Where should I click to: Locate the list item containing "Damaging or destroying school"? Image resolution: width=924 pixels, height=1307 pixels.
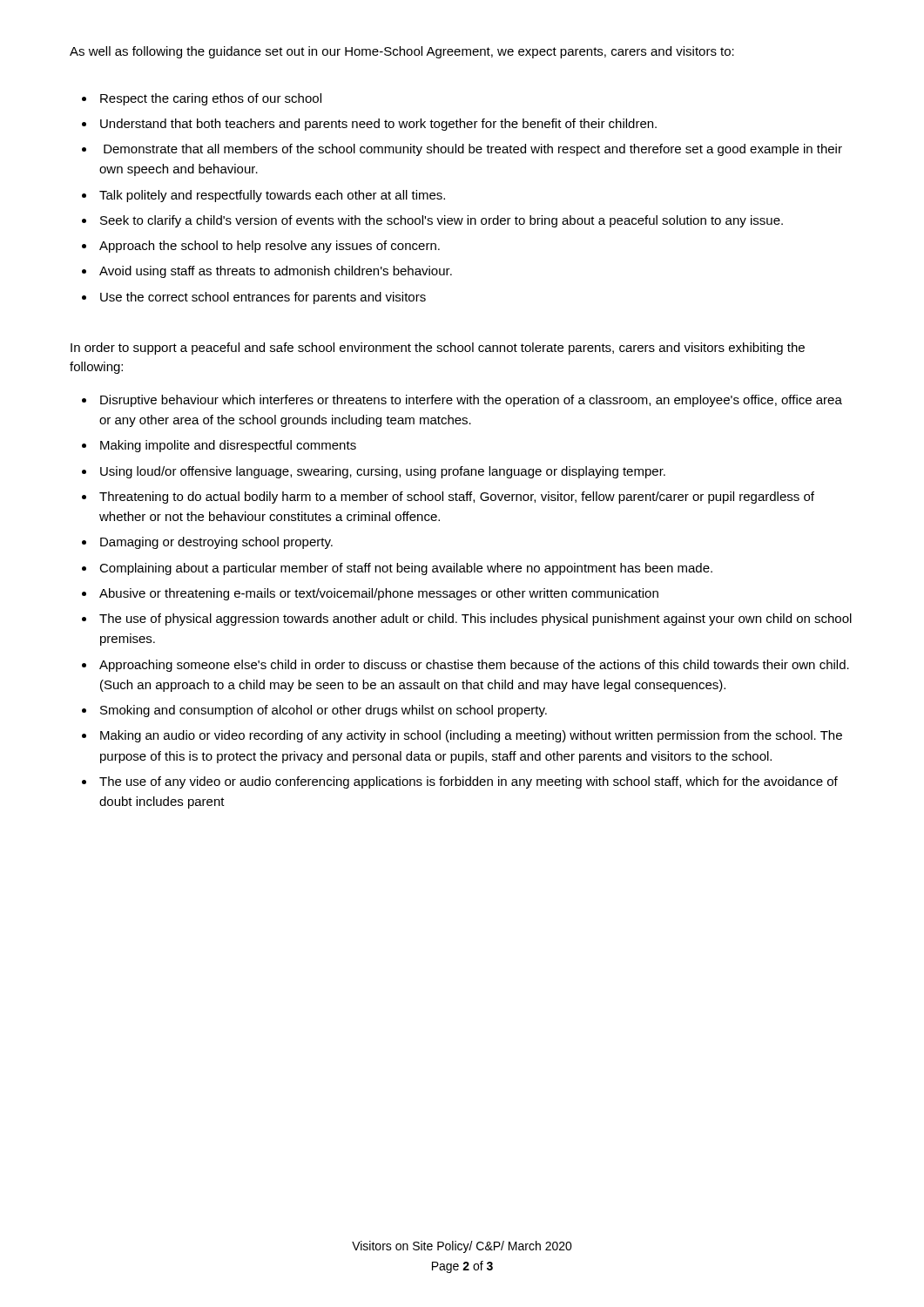(216, 542)
